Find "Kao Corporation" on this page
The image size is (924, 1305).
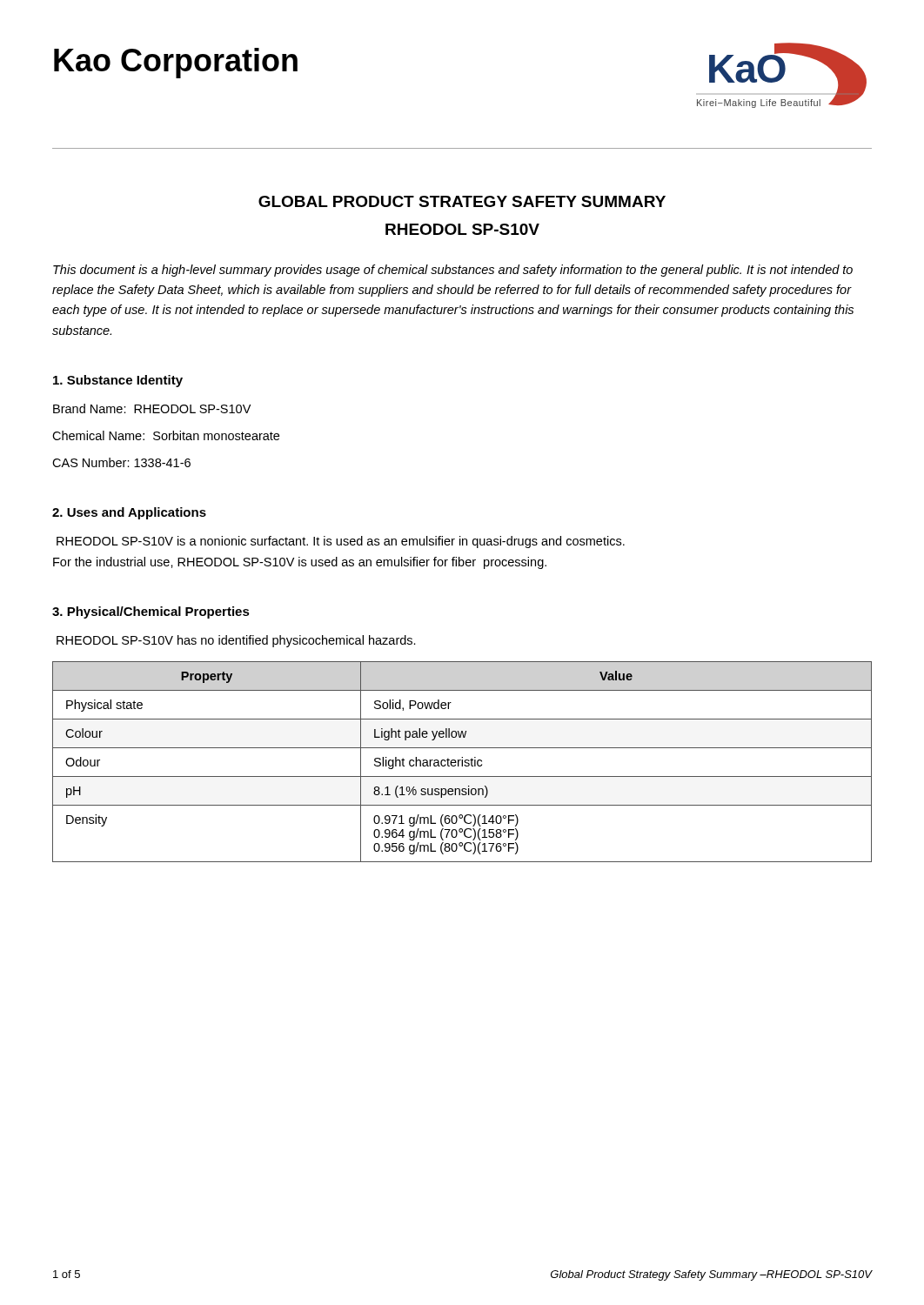tap(176, 60)
